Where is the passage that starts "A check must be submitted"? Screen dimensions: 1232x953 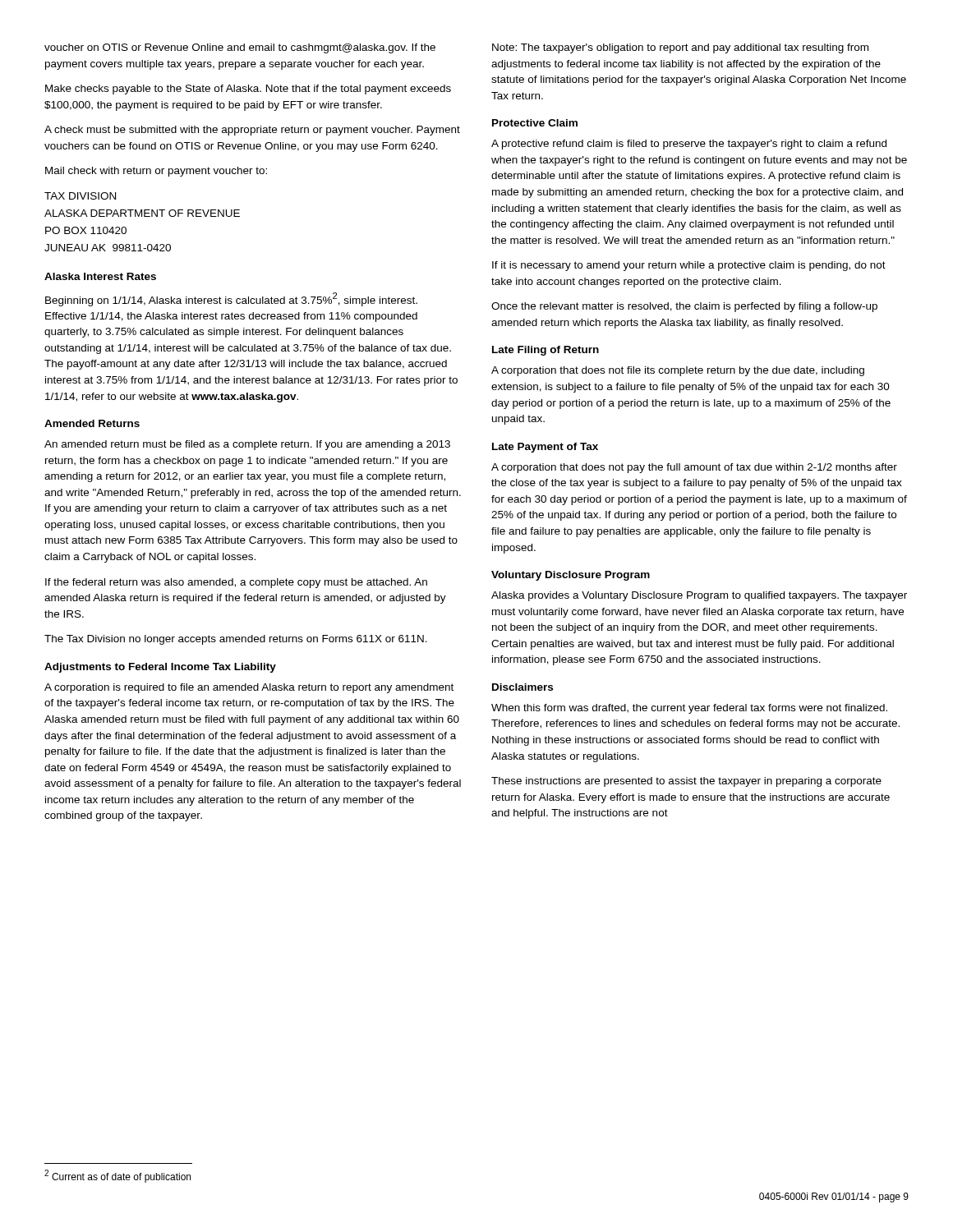(252, 138)
